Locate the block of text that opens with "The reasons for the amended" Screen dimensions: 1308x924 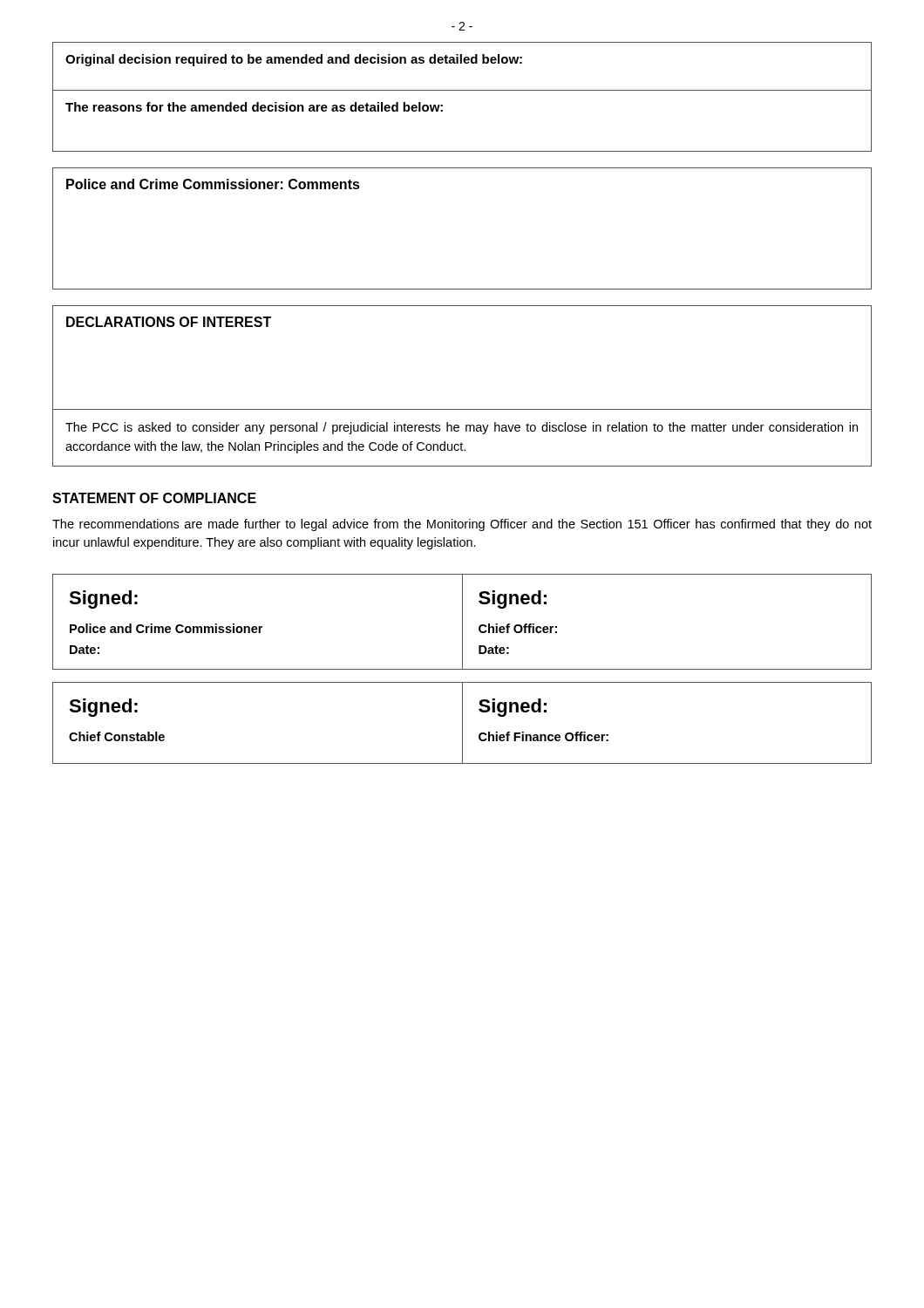point(255,107)
